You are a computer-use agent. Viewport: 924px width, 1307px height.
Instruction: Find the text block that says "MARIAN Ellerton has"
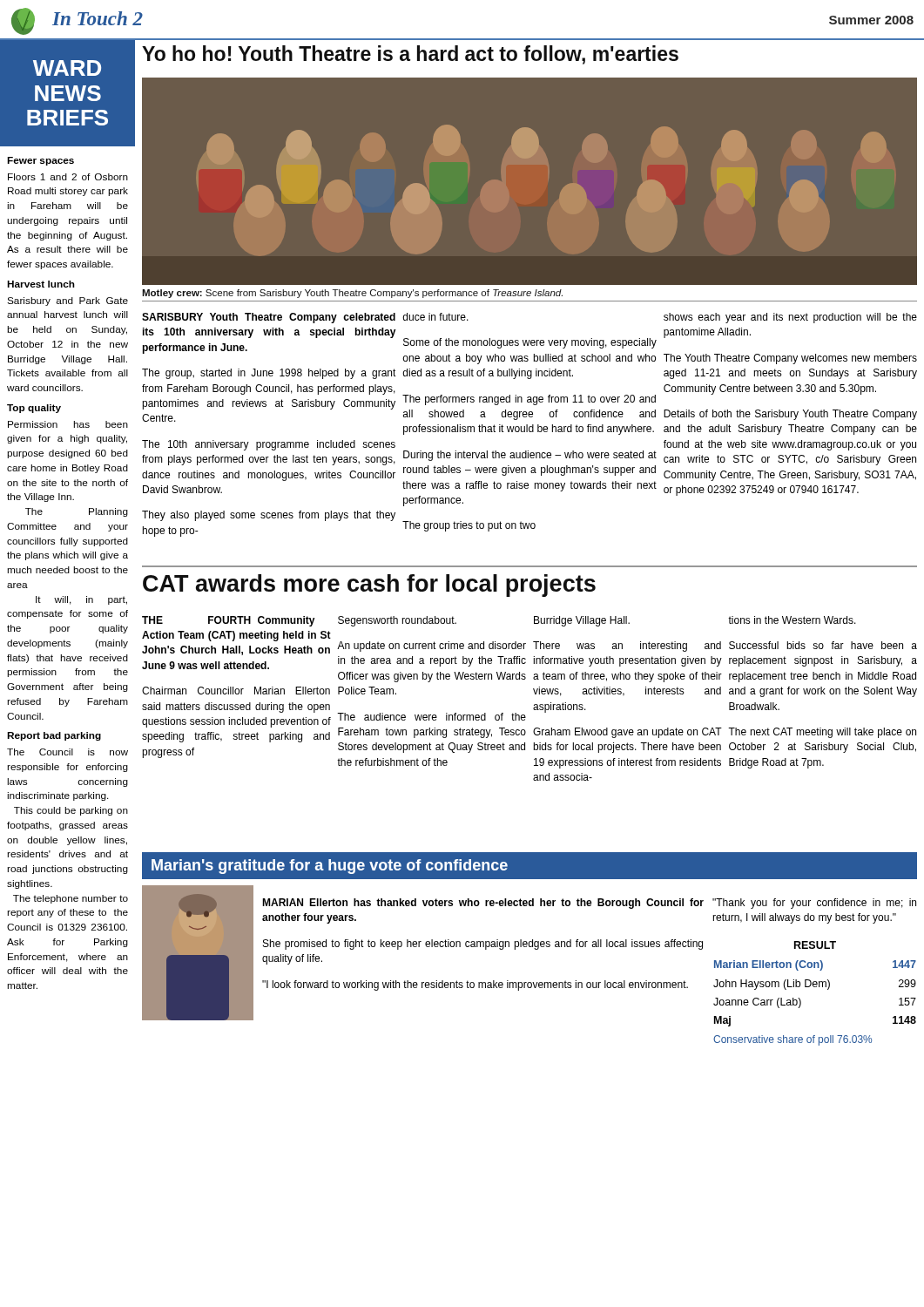click(483, 944)
